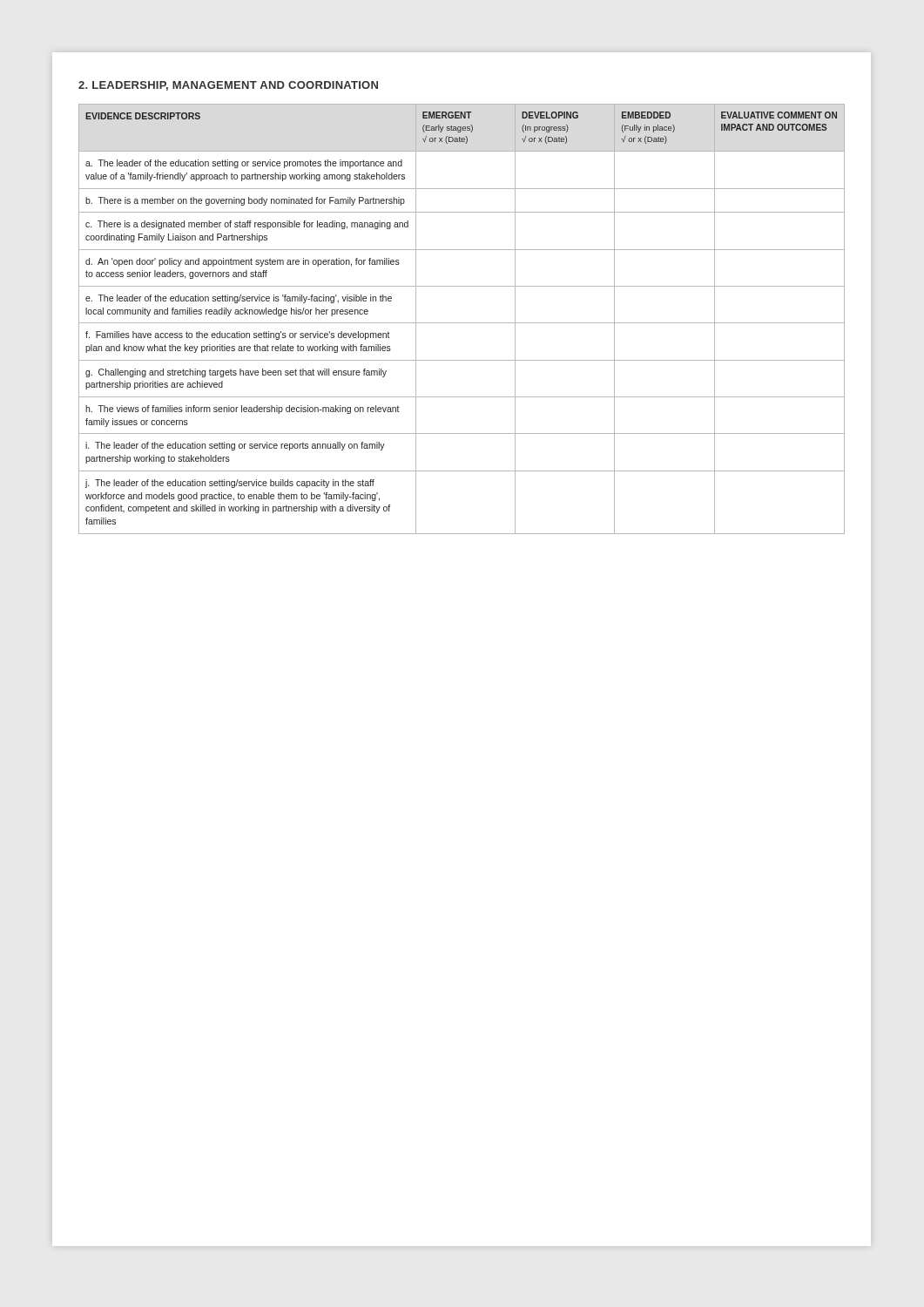The width and height of the screenshot is (924, 1307).
Task: Select the table that reads "f. Families have"
Action: tap(462, 319)
